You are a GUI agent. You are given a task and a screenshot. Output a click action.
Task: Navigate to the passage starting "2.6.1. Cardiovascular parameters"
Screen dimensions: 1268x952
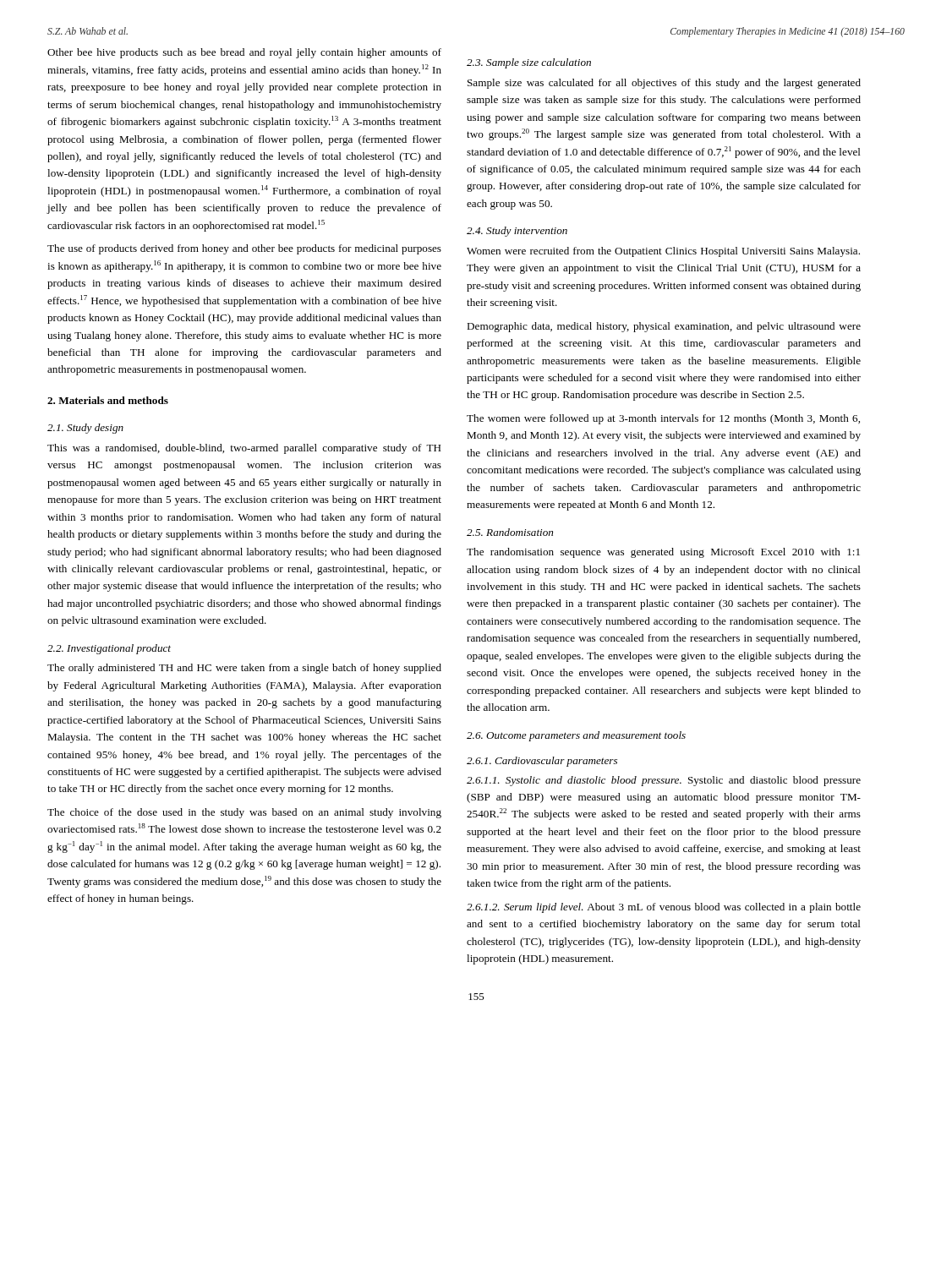click(x=542, y=760)
